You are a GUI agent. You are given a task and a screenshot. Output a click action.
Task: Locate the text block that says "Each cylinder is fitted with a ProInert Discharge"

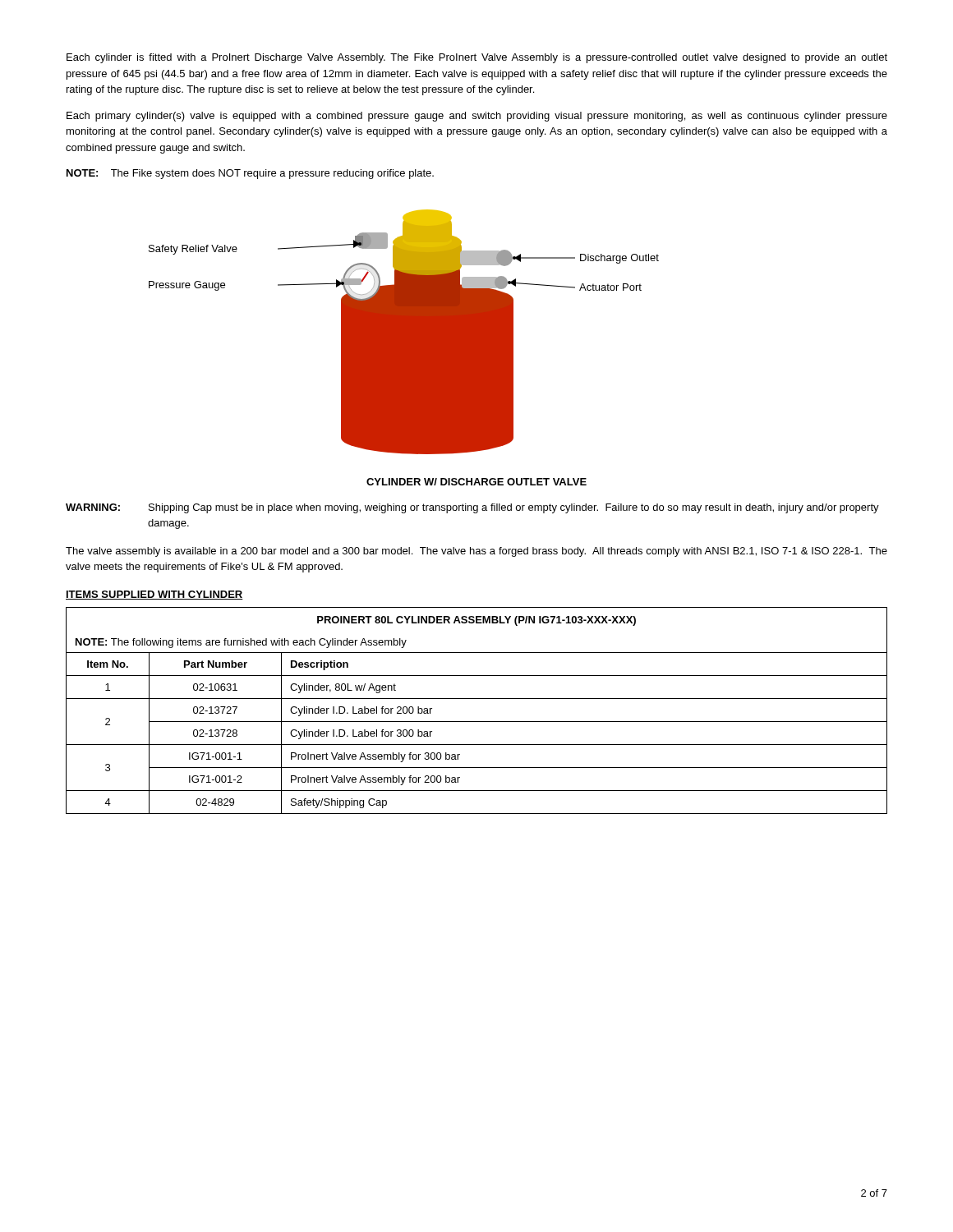476,73
